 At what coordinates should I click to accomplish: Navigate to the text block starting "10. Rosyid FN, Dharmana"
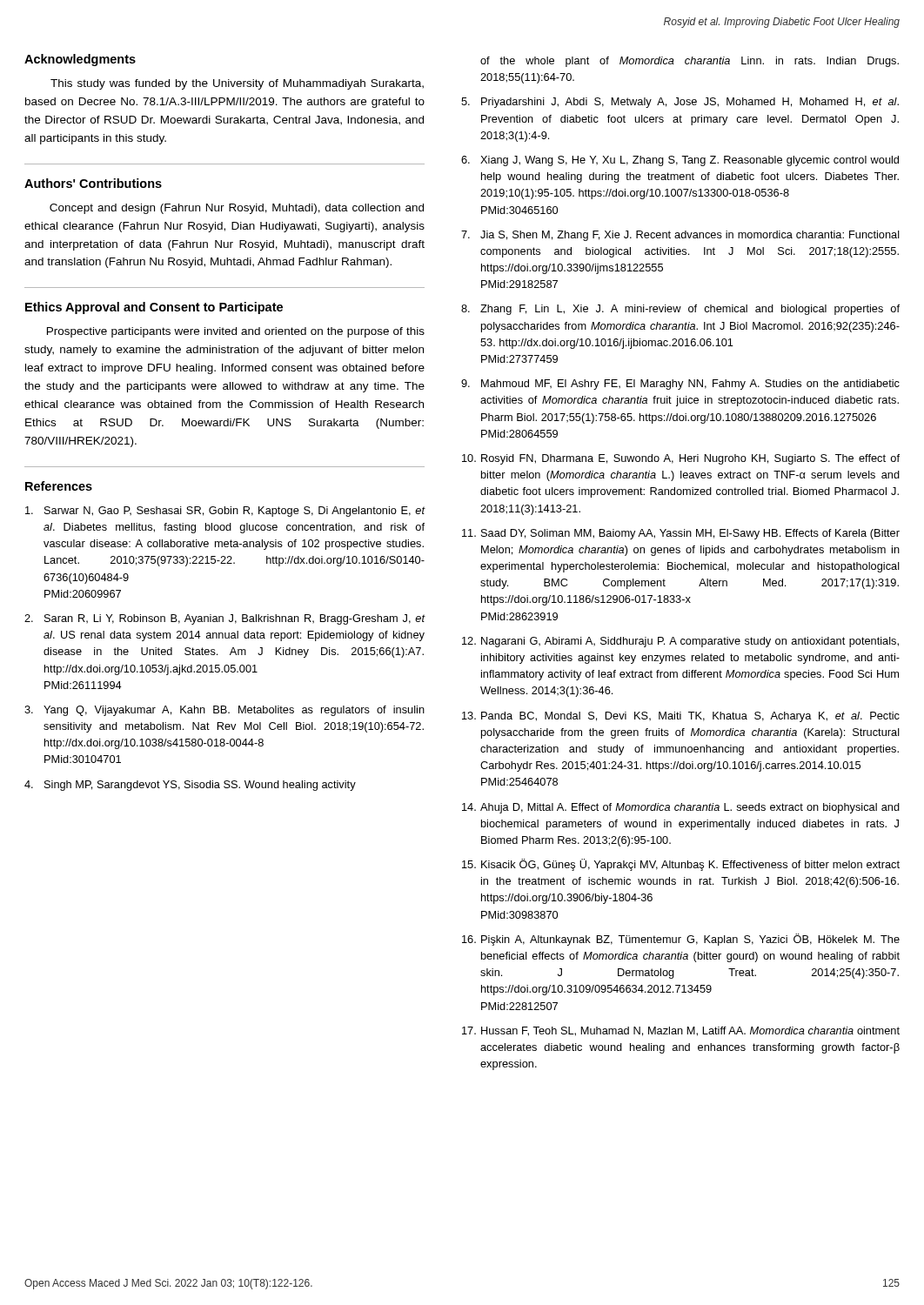(x=680, y=483)
